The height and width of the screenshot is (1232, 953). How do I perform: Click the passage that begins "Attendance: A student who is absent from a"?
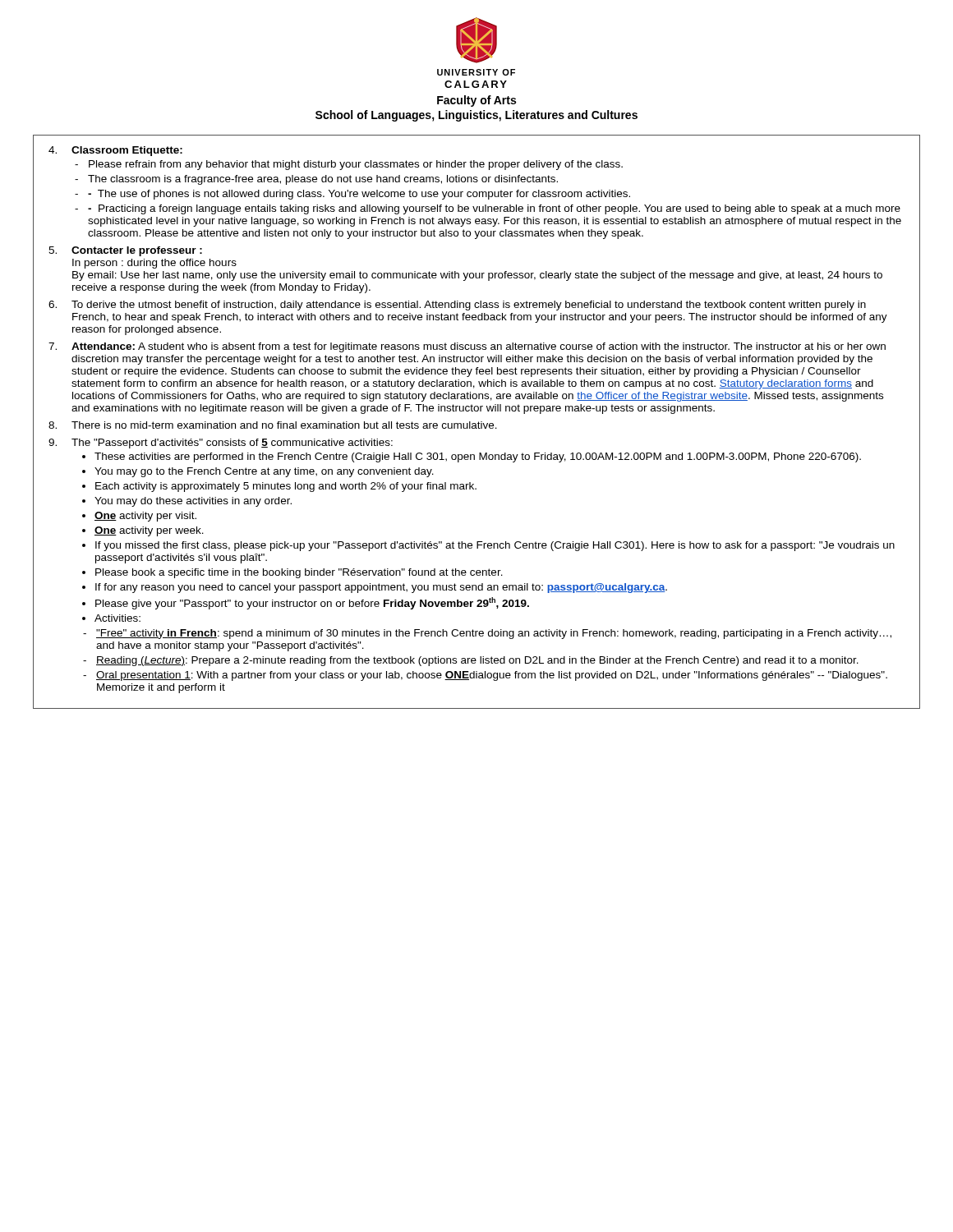click(x=479, y=377)
